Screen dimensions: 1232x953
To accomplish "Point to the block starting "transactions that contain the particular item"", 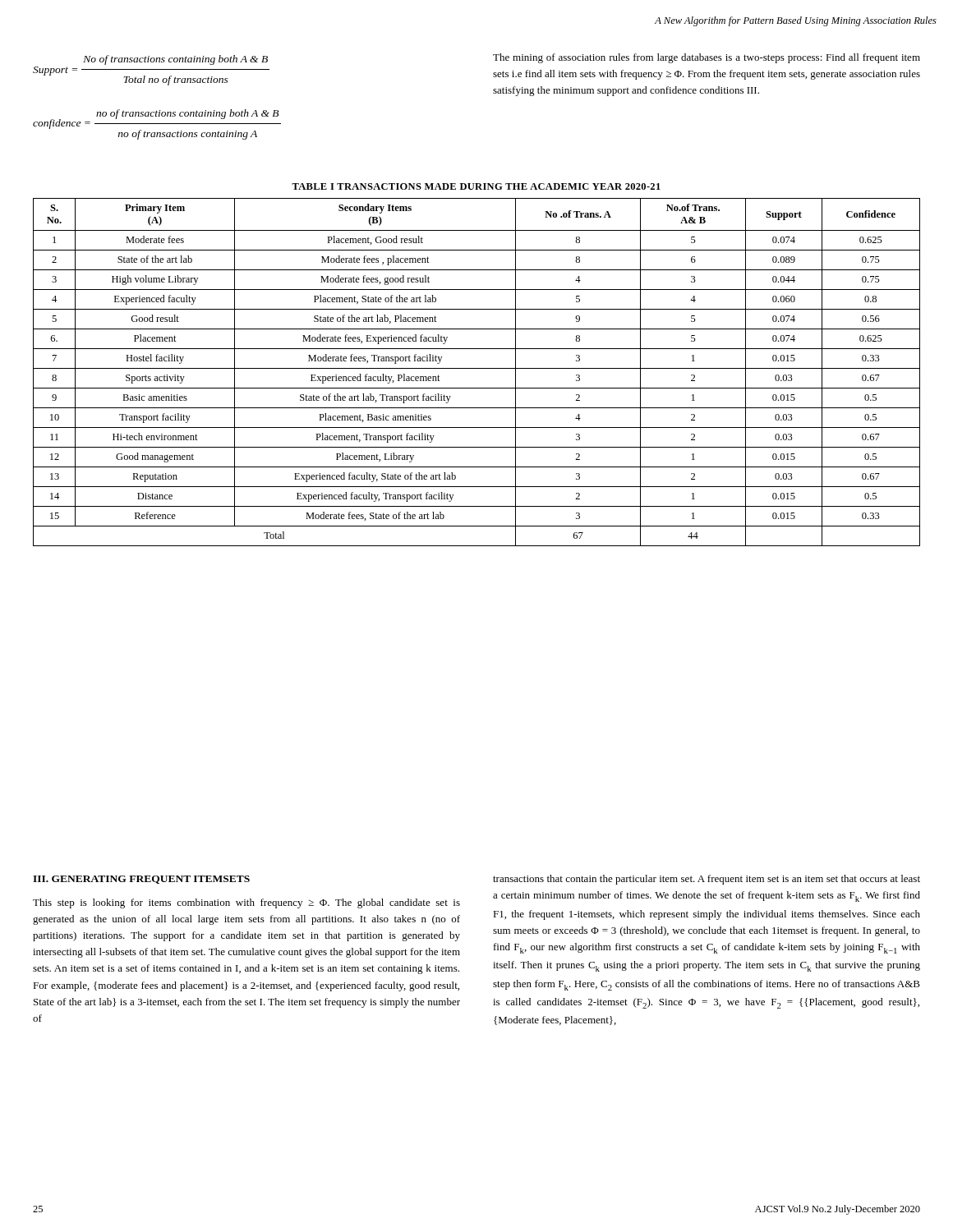I will point(707,949).
